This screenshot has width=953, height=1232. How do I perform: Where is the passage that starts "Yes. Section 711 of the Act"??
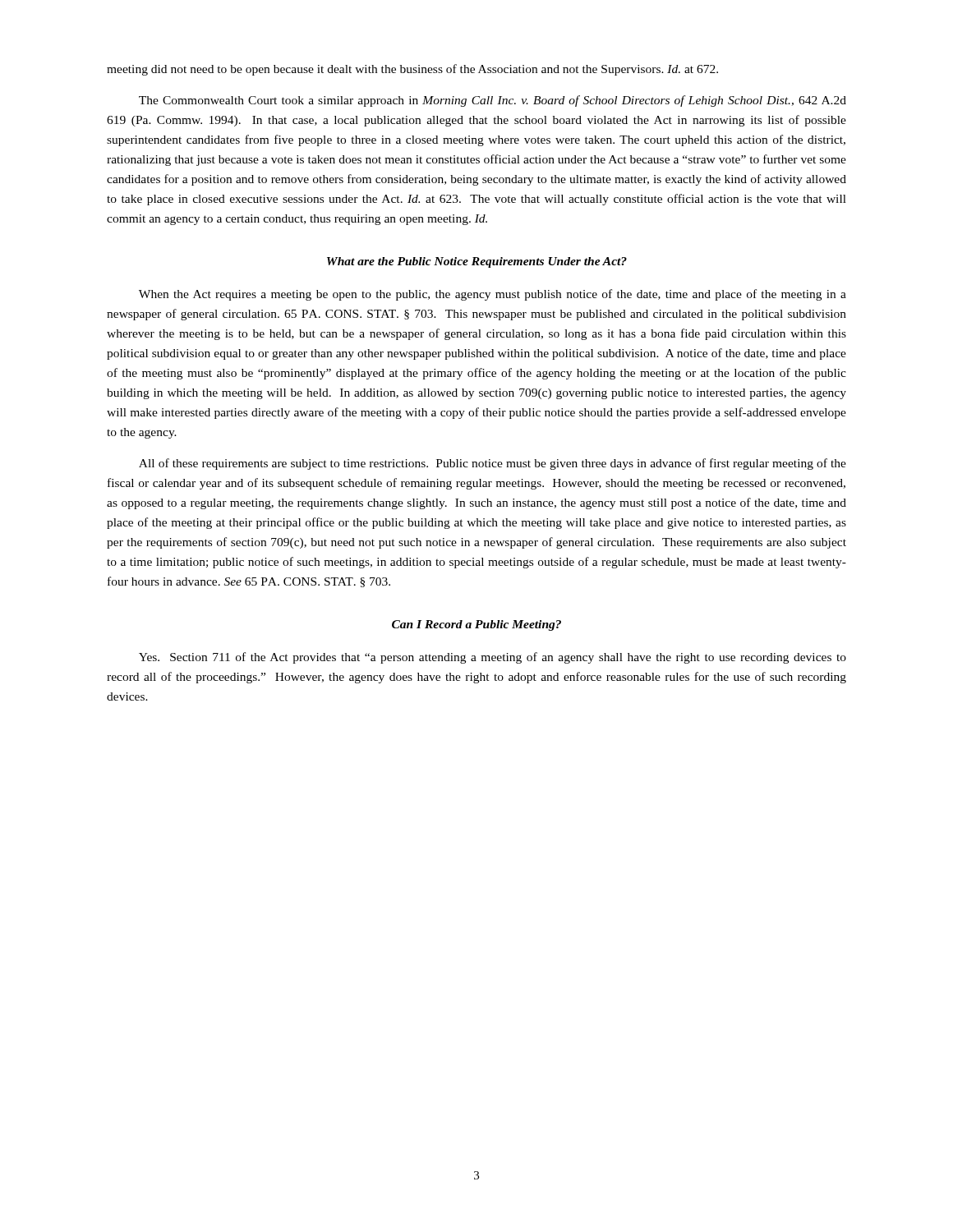[476, 677]
